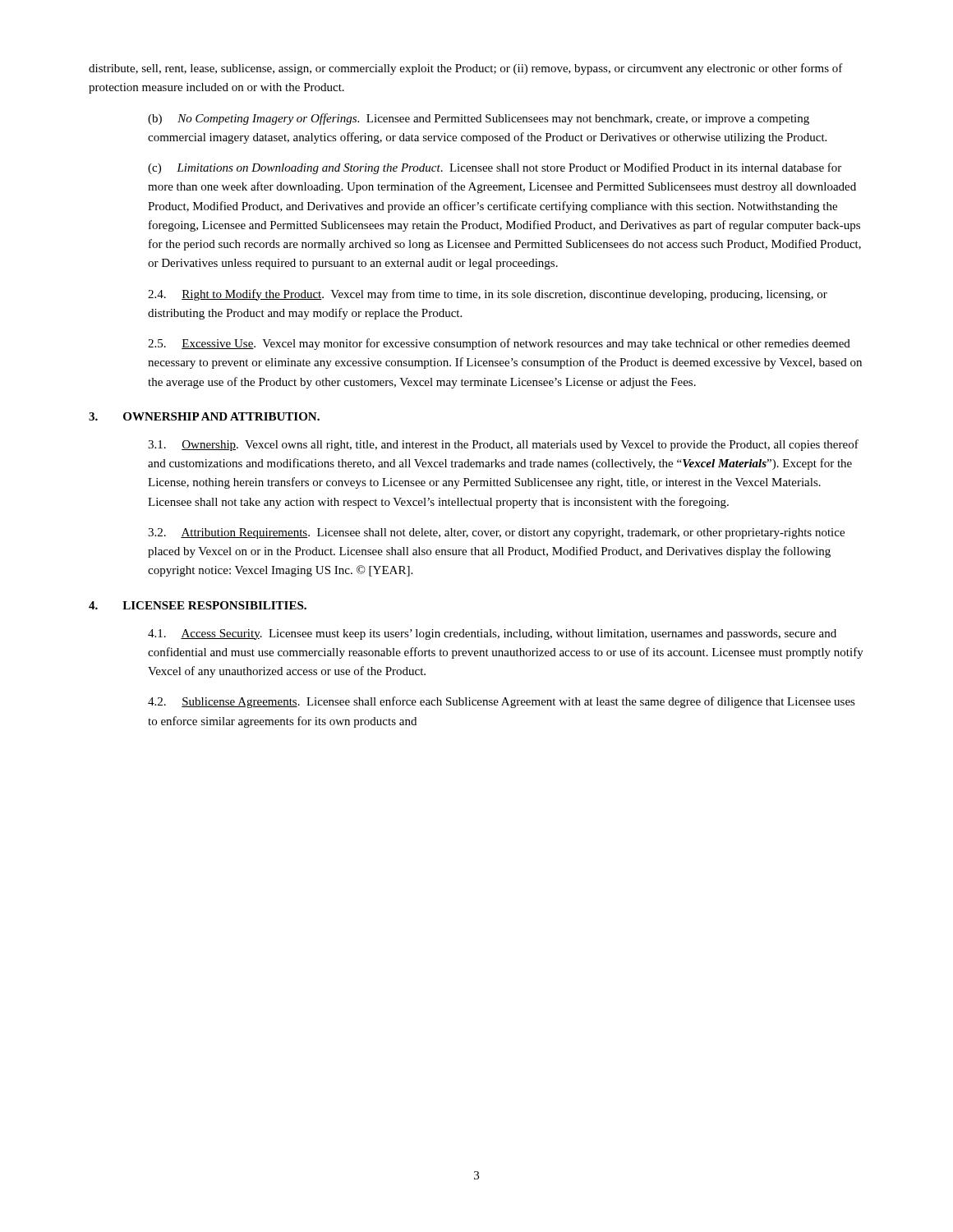Locate the block starting "(c) Limitations on Downloading and Storing the Product."

pyautogui.click(x=506, y=216)
